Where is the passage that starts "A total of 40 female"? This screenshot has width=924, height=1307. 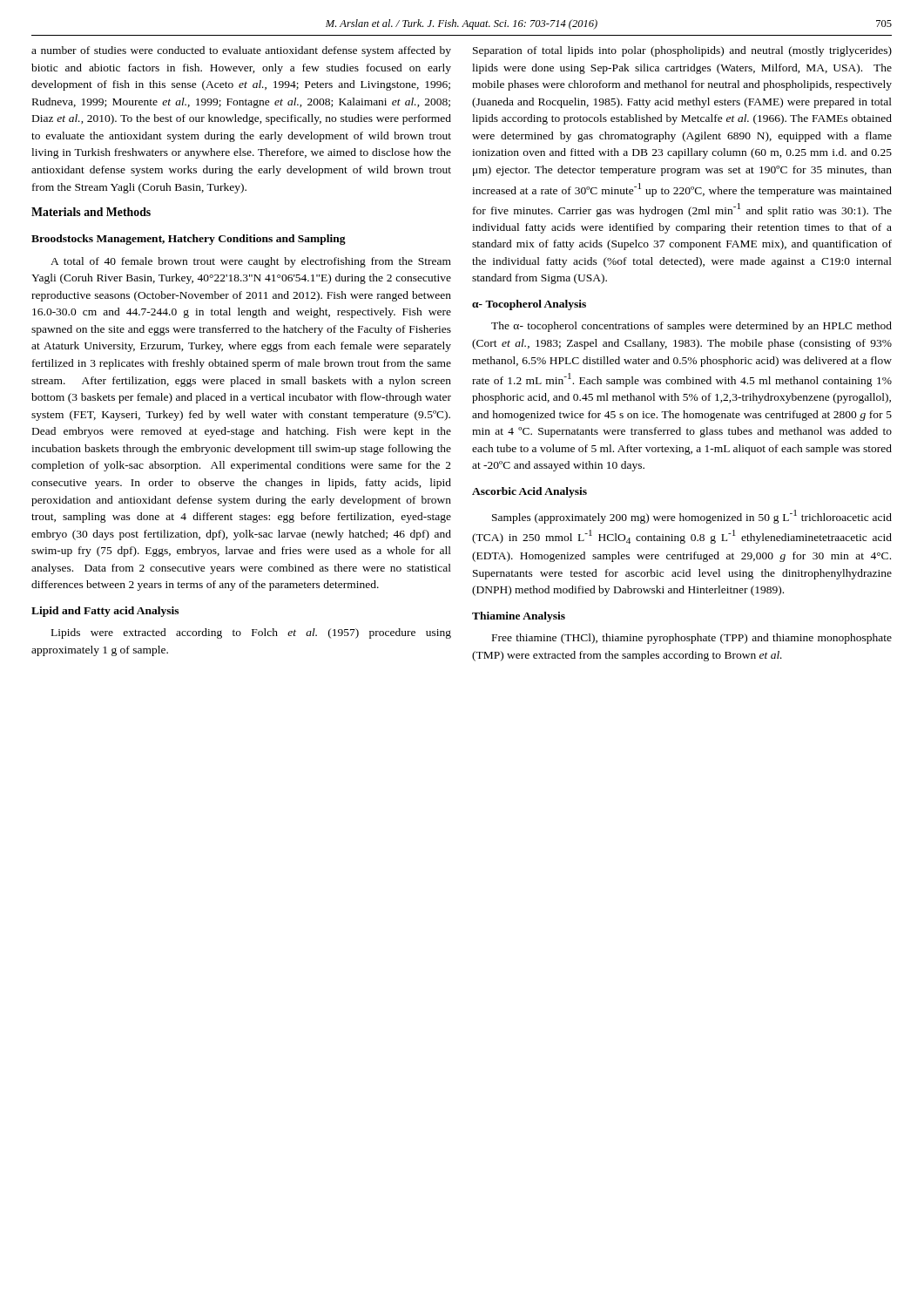coord(241,423)
